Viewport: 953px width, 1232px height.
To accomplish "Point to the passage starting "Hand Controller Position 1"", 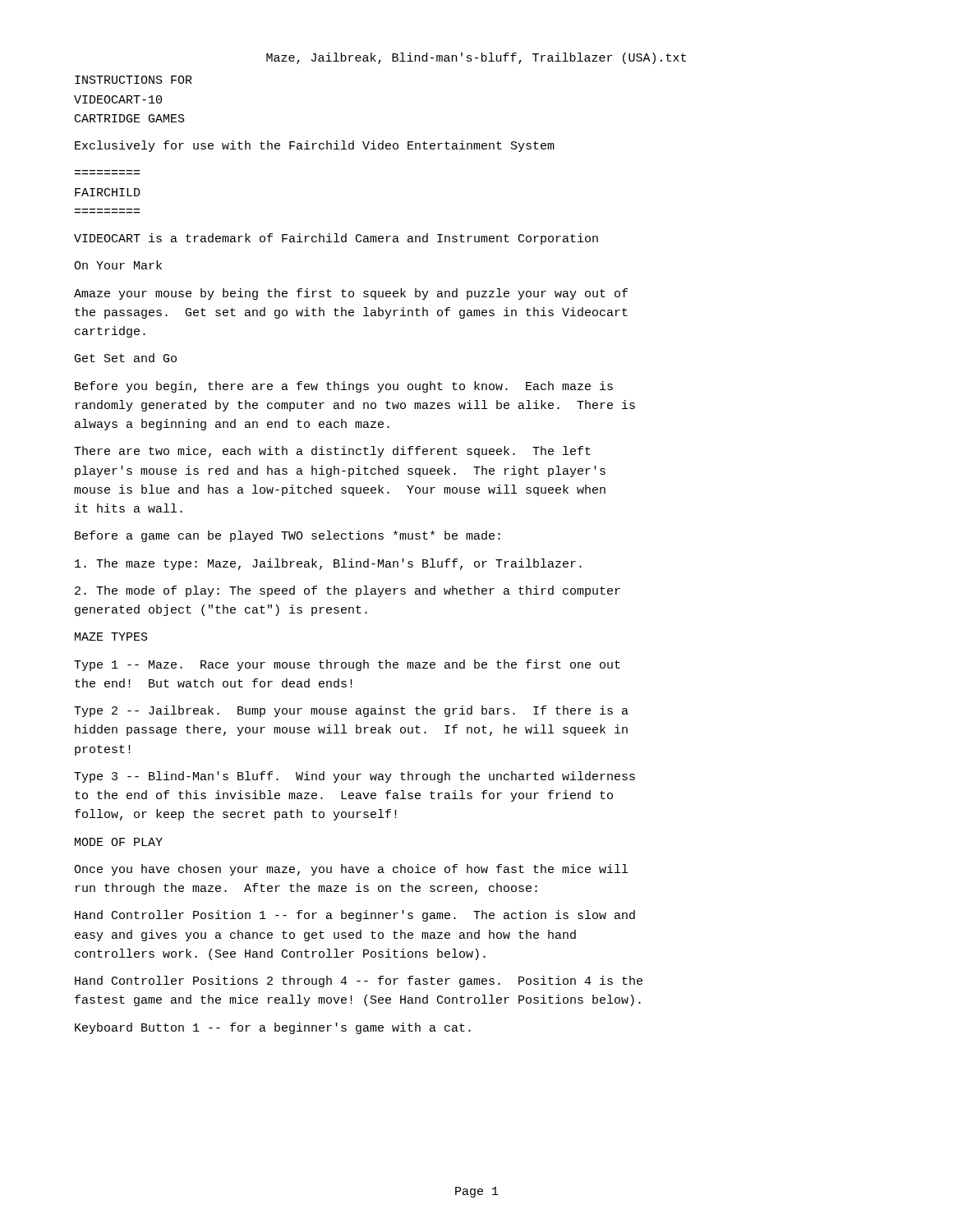I will coord(355,936).
